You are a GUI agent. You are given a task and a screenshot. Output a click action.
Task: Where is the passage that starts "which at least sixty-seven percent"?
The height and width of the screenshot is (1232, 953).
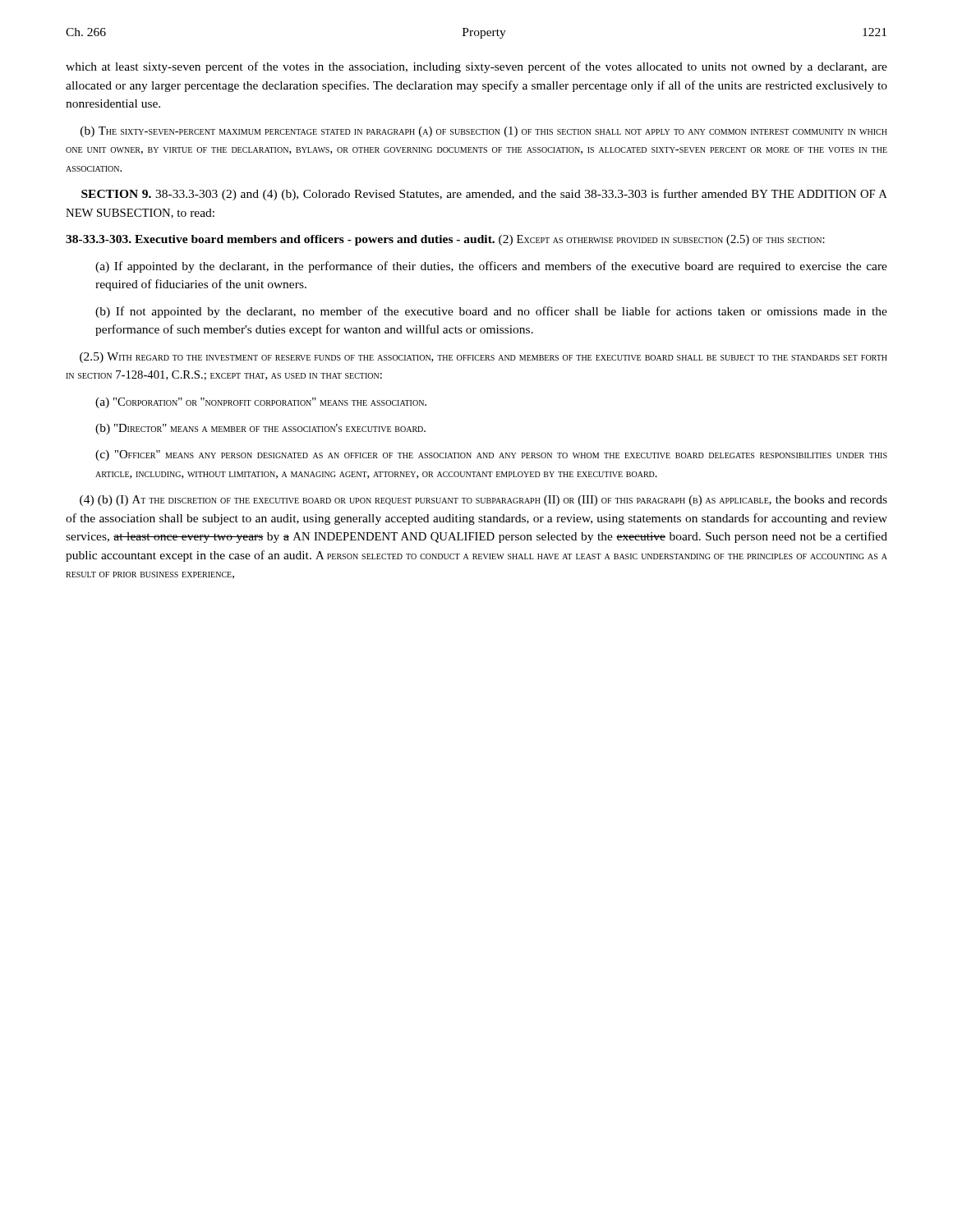(x=476, y=86)
